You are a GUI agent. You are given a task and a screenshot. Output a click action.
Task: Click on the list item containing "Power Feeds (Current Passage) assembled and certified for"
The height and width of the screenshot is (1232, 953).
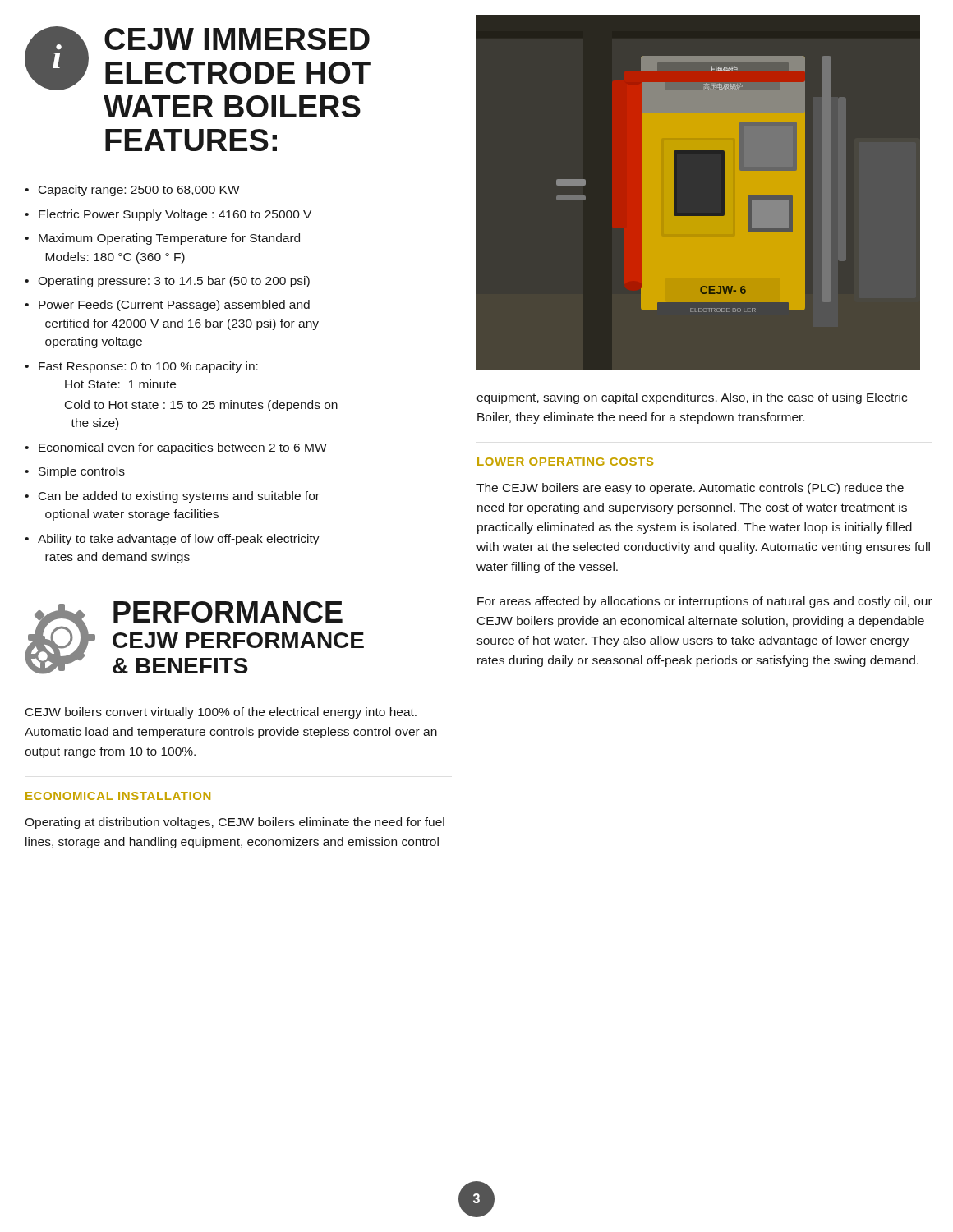click(x=178, y=323)
